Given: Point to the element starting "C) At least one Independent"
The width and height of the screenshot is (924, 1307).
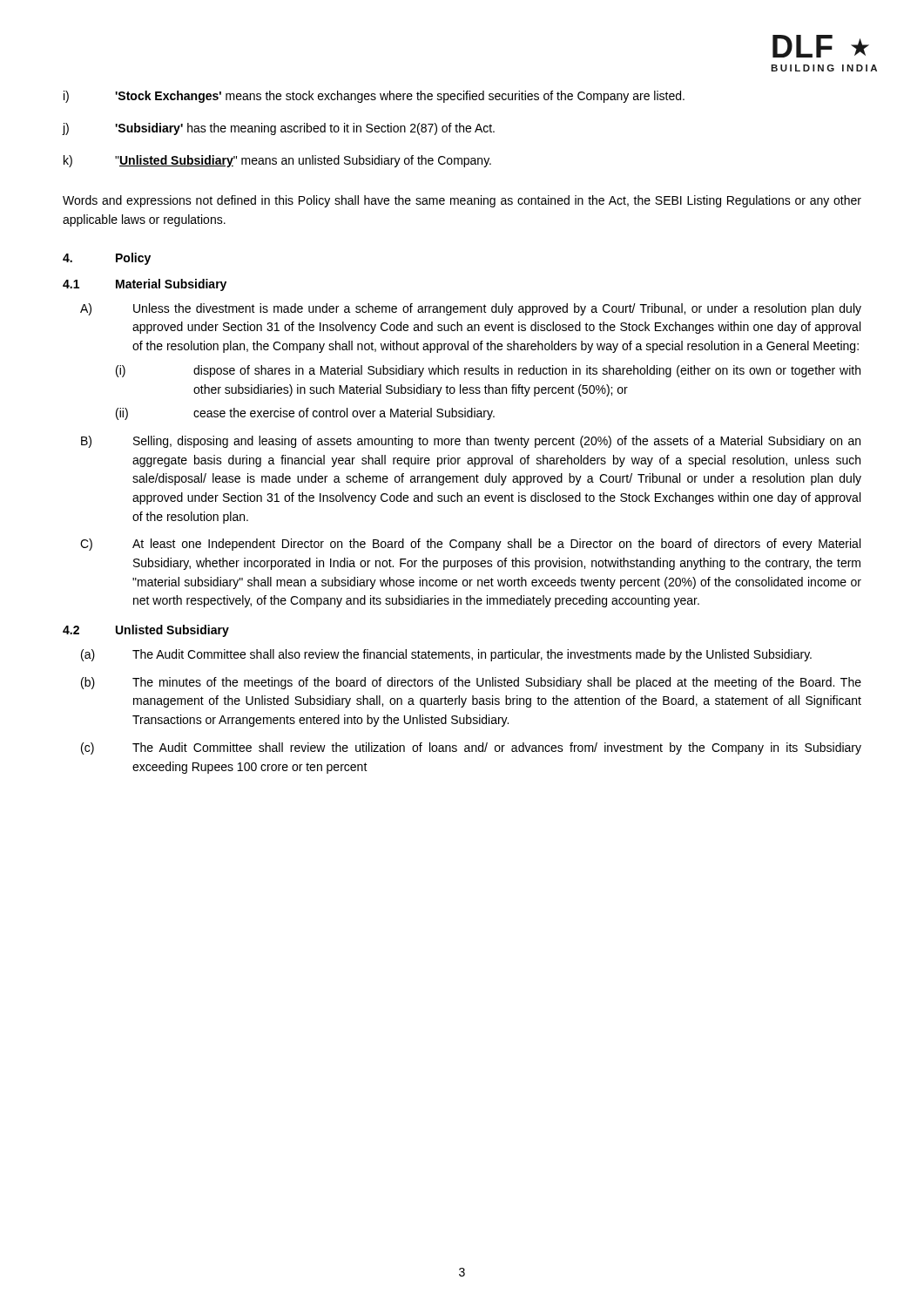Looking at the screenshot, I should tap(462, 573).
